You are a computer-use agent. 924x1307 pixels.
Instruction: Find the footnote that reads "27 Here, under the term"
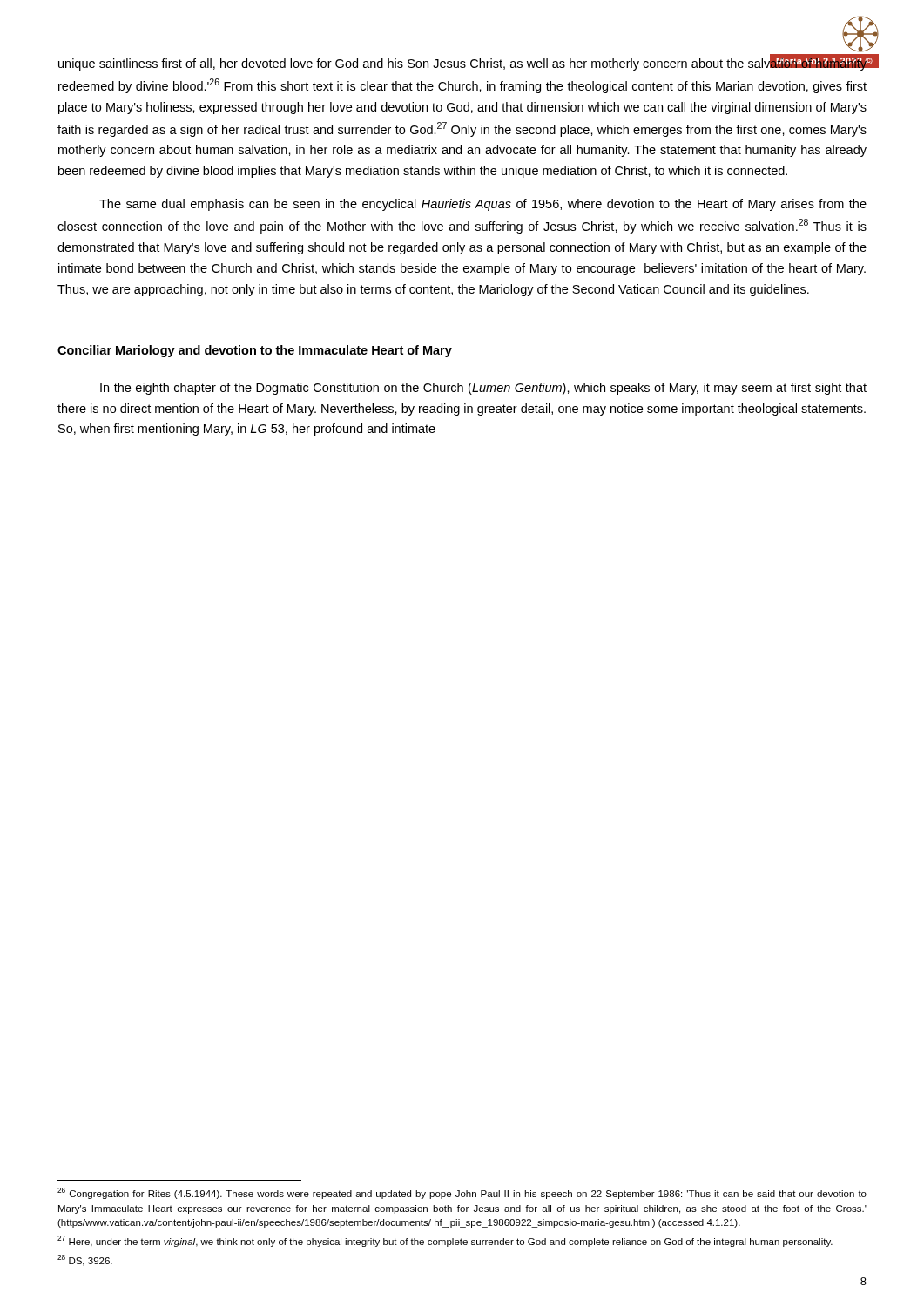coord(445,1241)
